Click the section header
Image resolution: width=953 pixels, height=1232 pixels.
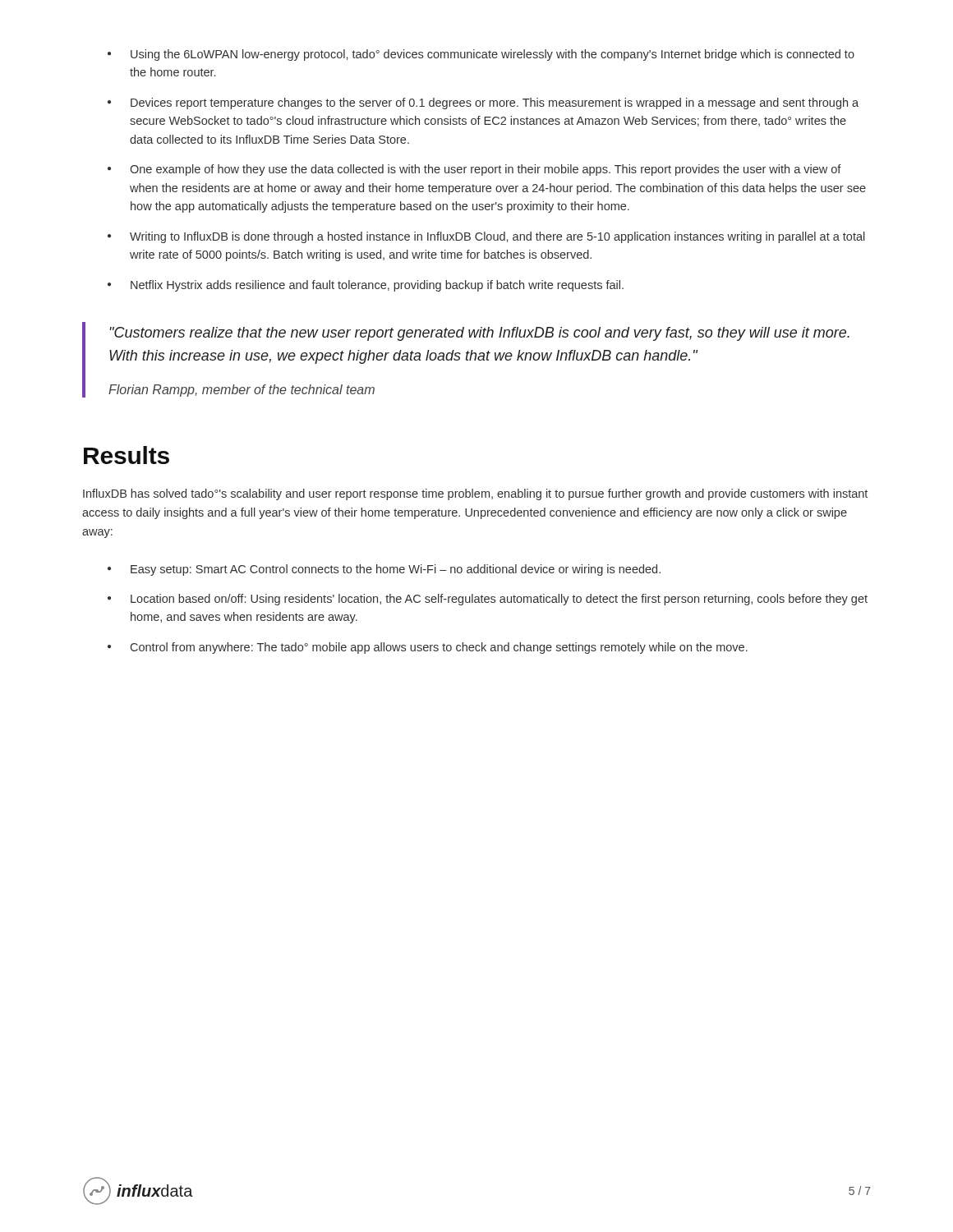(x=126, y=455)
